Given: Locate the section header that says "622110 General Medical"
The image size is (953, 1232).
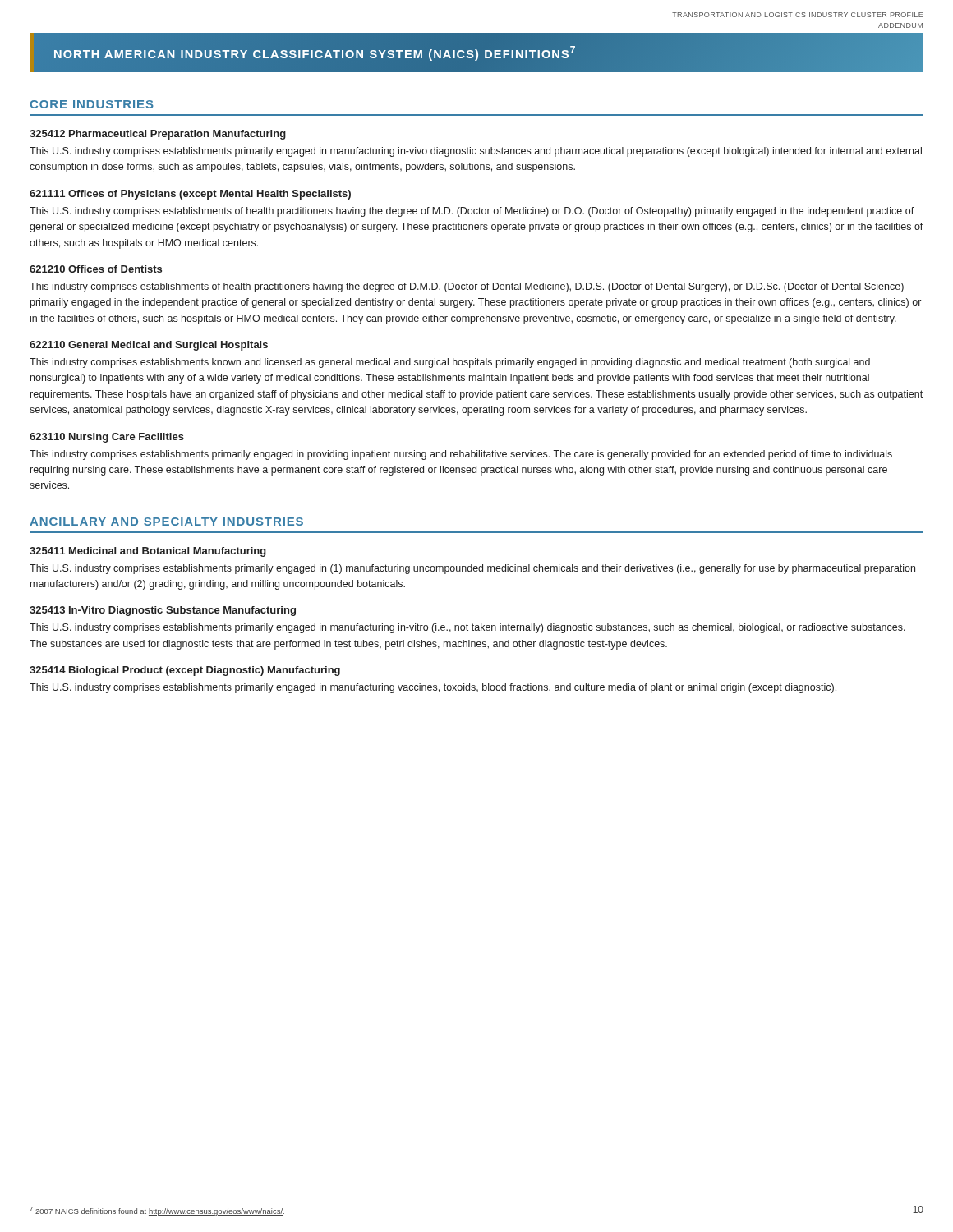Looking at the screenshot, I should click(149, 345).
